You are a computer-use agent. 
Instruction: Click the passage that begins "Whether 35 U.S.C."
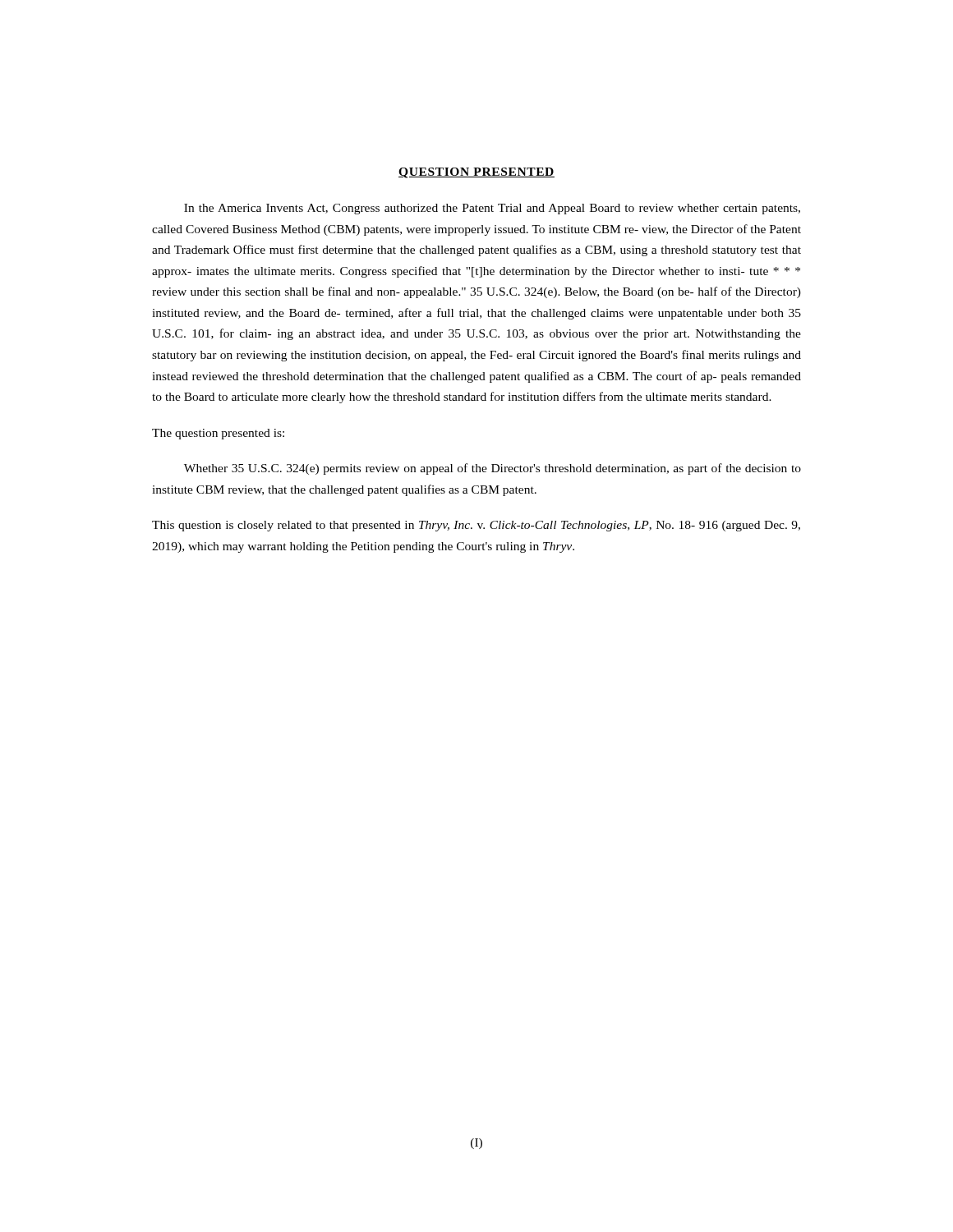point(476,479)
